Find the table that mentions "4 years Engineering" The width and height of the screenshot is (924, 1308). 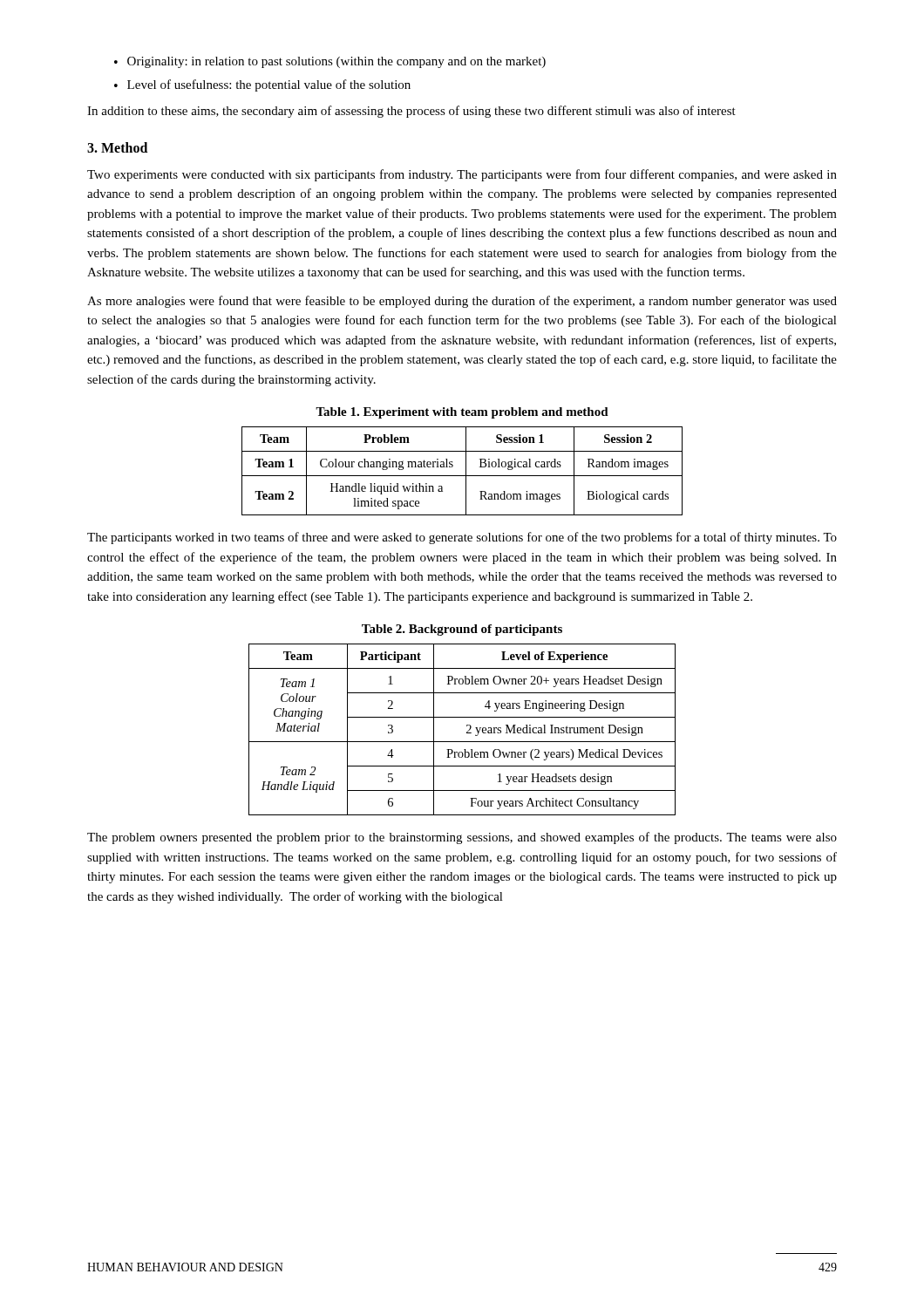point(462,730)
